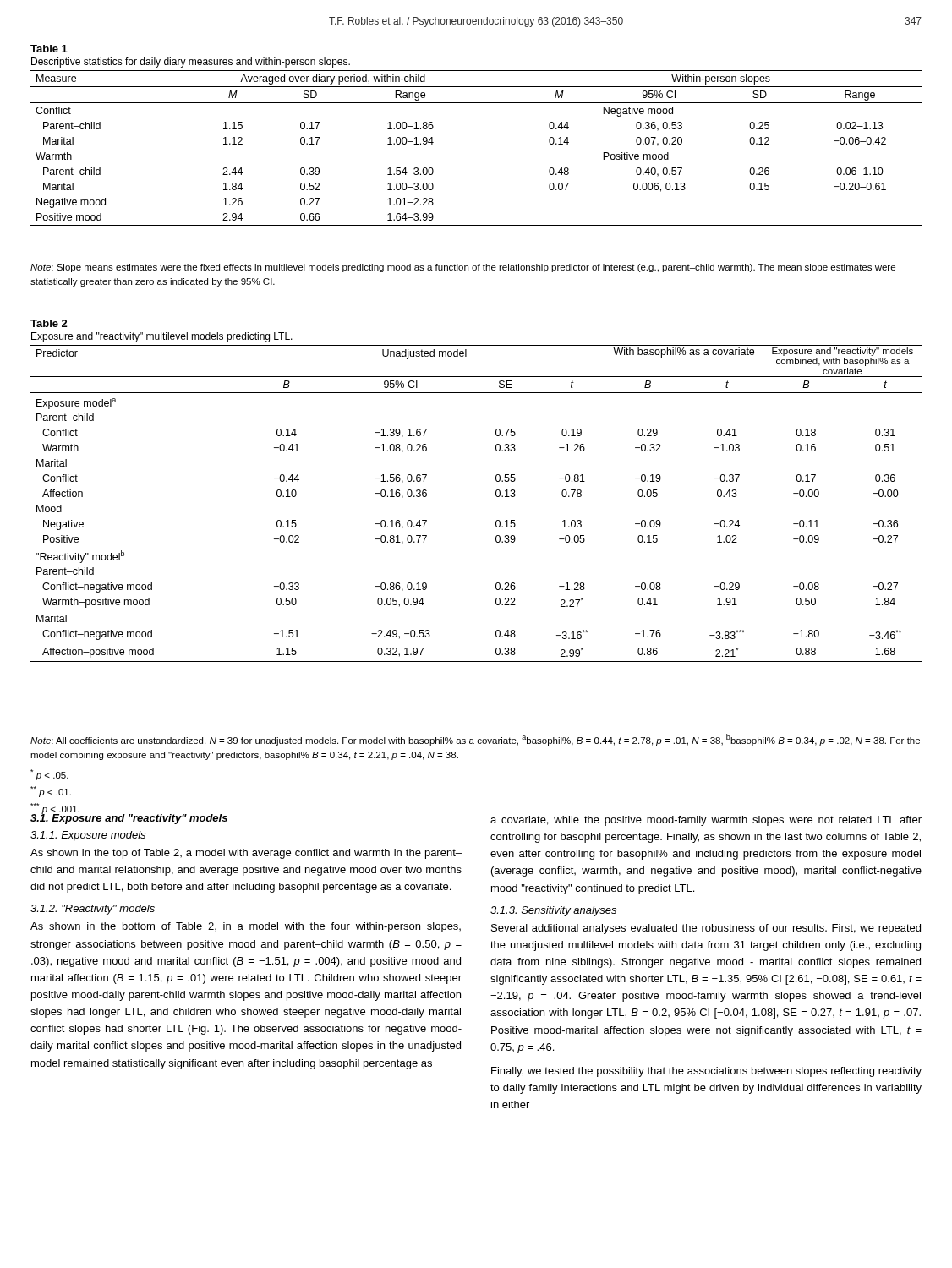Find the passage starting "a covariate, while the positive mood-family"
The height and width of the screenshot is (1268, 952).
706,854
